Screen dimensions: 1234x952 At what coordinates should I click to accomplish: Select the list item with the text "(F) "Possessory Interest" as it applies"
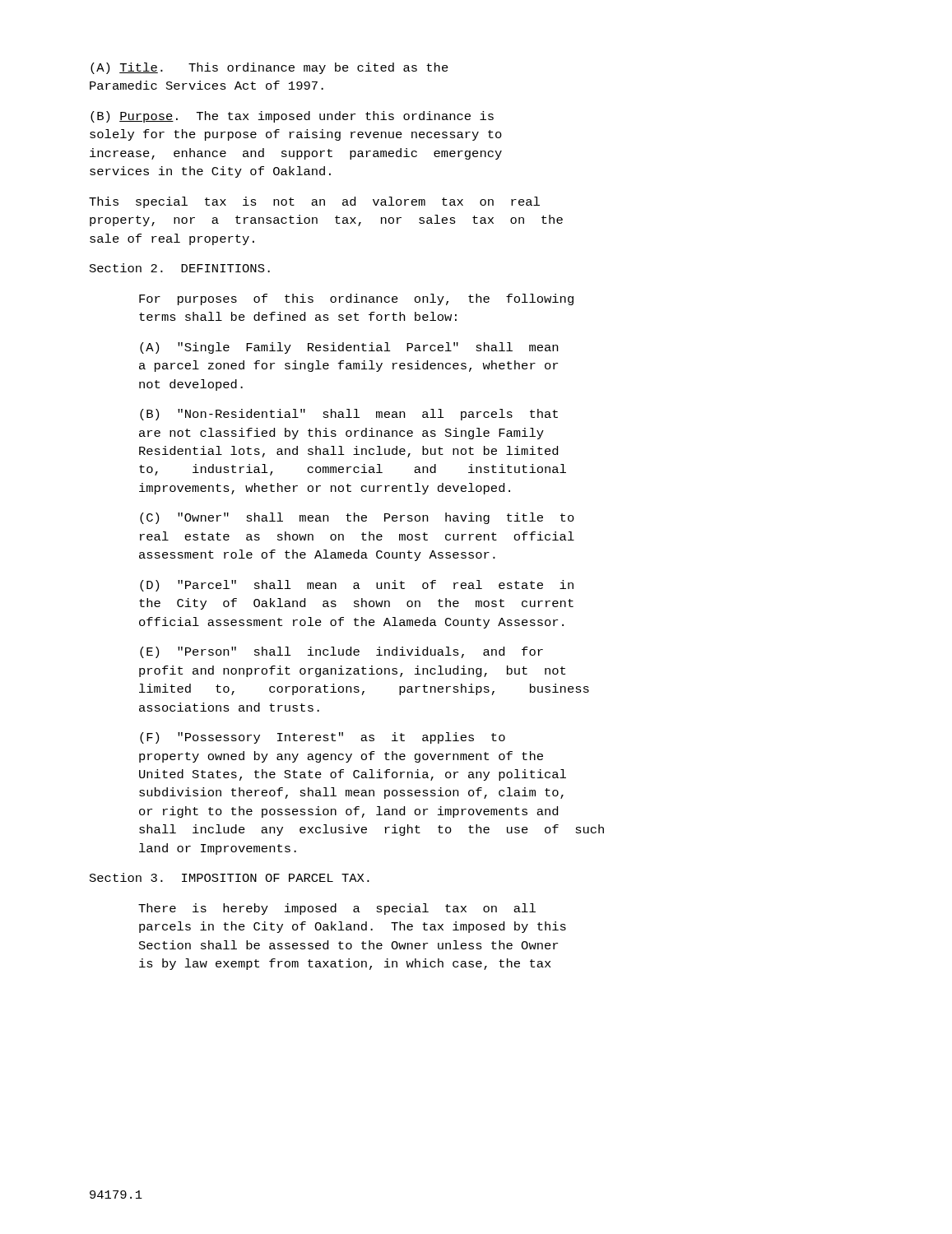372,793
